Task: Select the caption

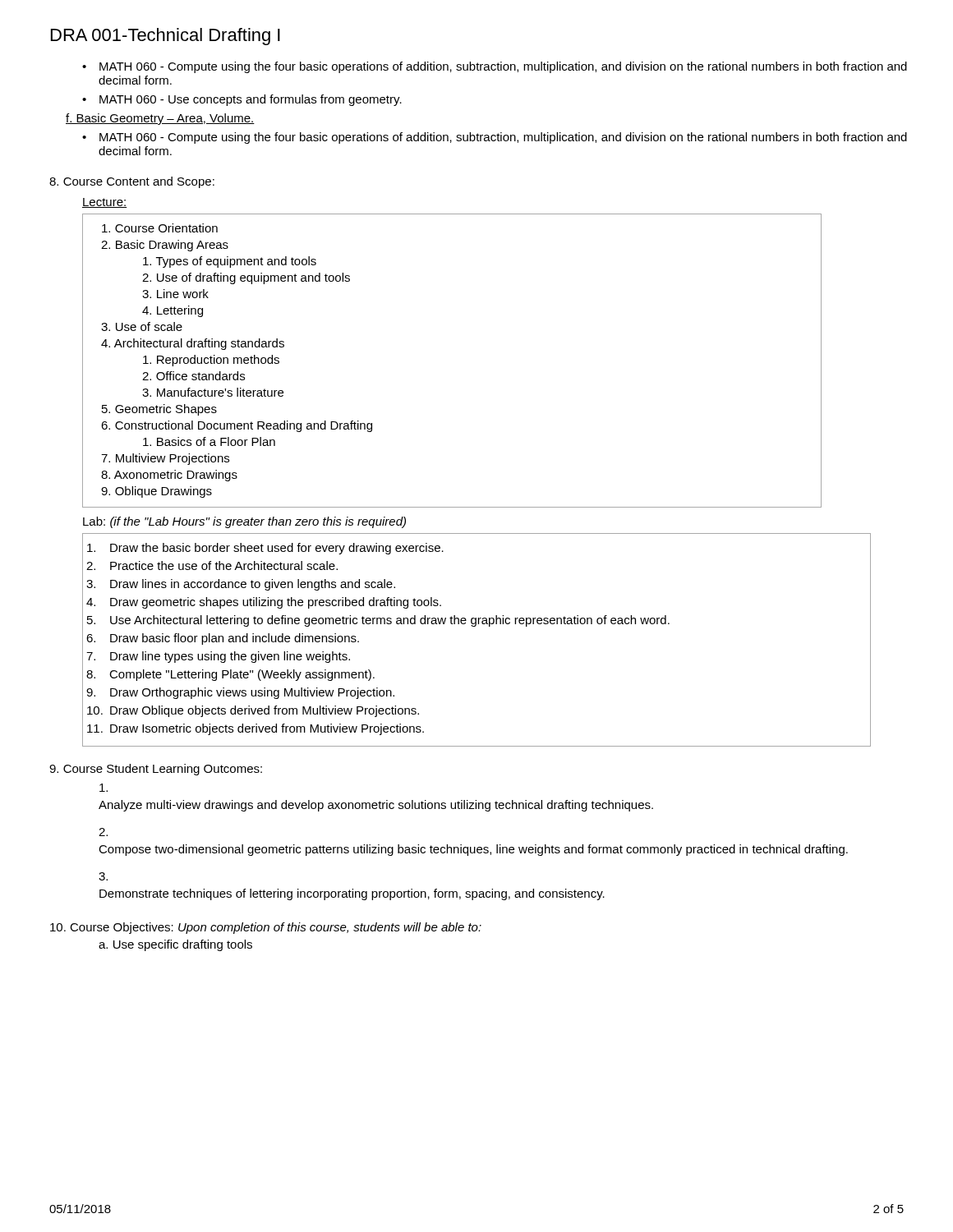Action: tap(244, 521)
